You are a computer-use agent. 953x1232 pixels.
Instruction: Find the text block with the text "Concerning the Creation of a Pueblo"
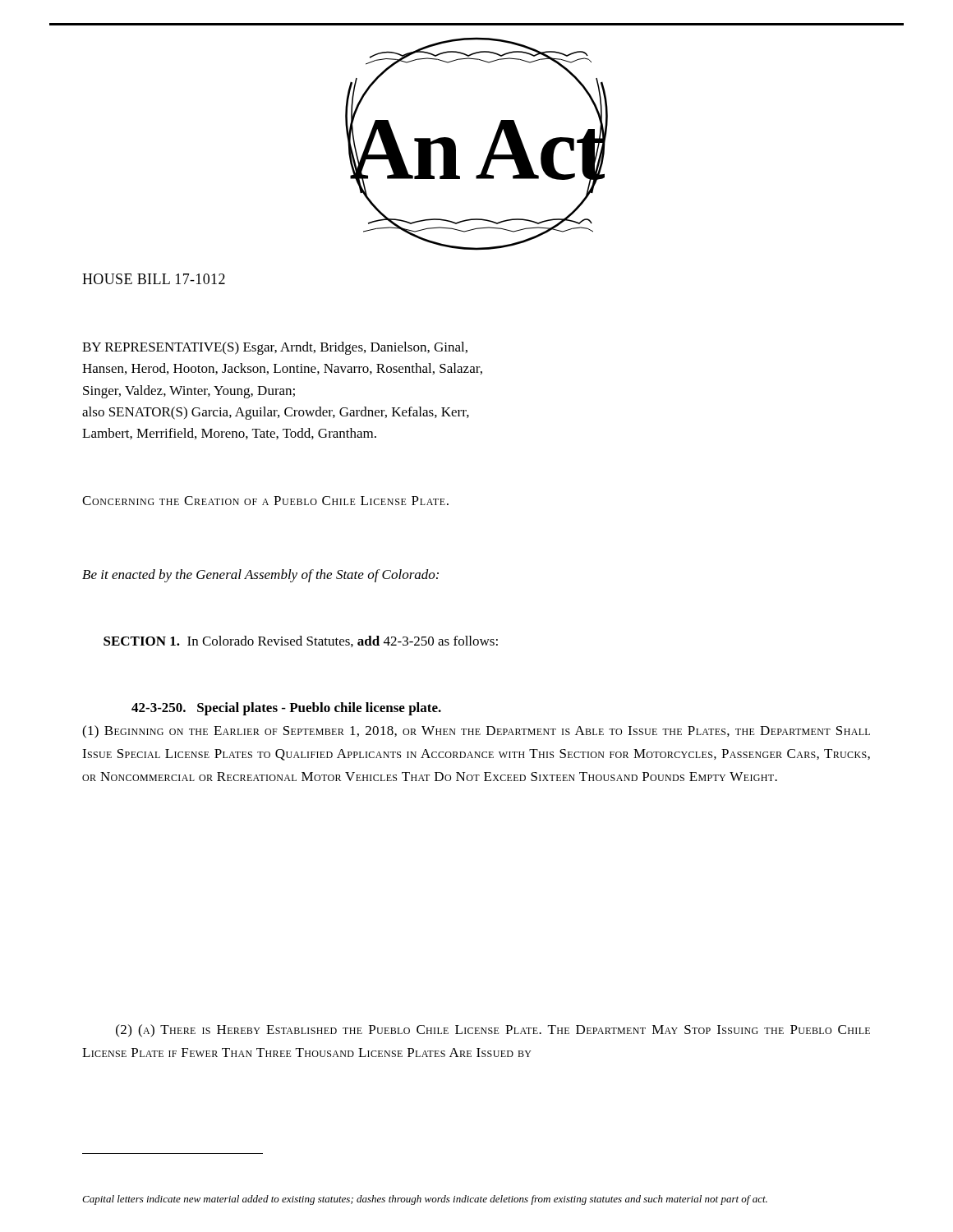coord(266,501)
